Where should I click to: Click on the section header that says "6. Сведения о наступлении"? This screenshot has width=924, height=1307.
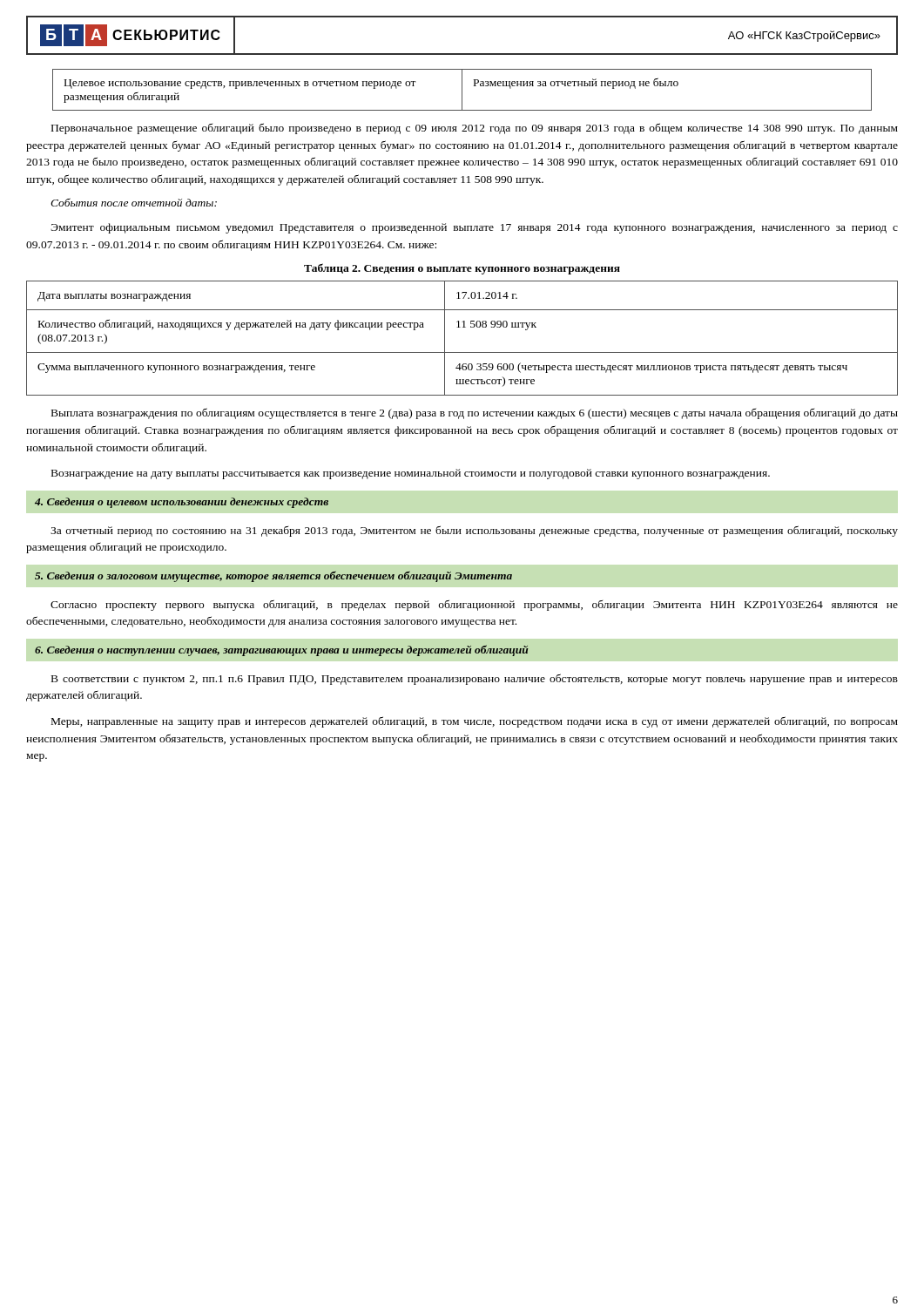[282, 649]
